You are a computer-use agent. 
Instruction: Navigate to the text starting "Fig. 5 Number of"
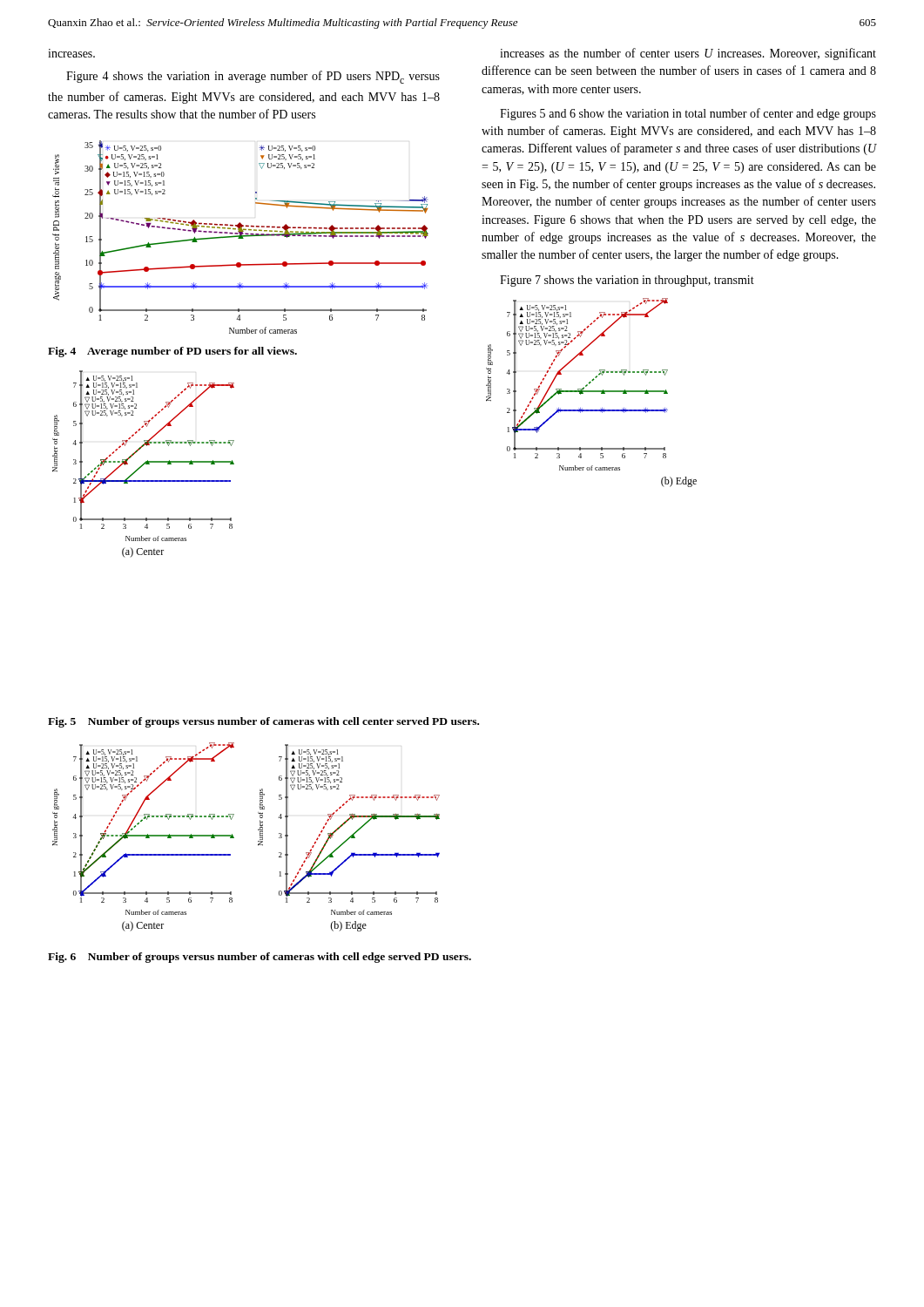tap(264, 721)
